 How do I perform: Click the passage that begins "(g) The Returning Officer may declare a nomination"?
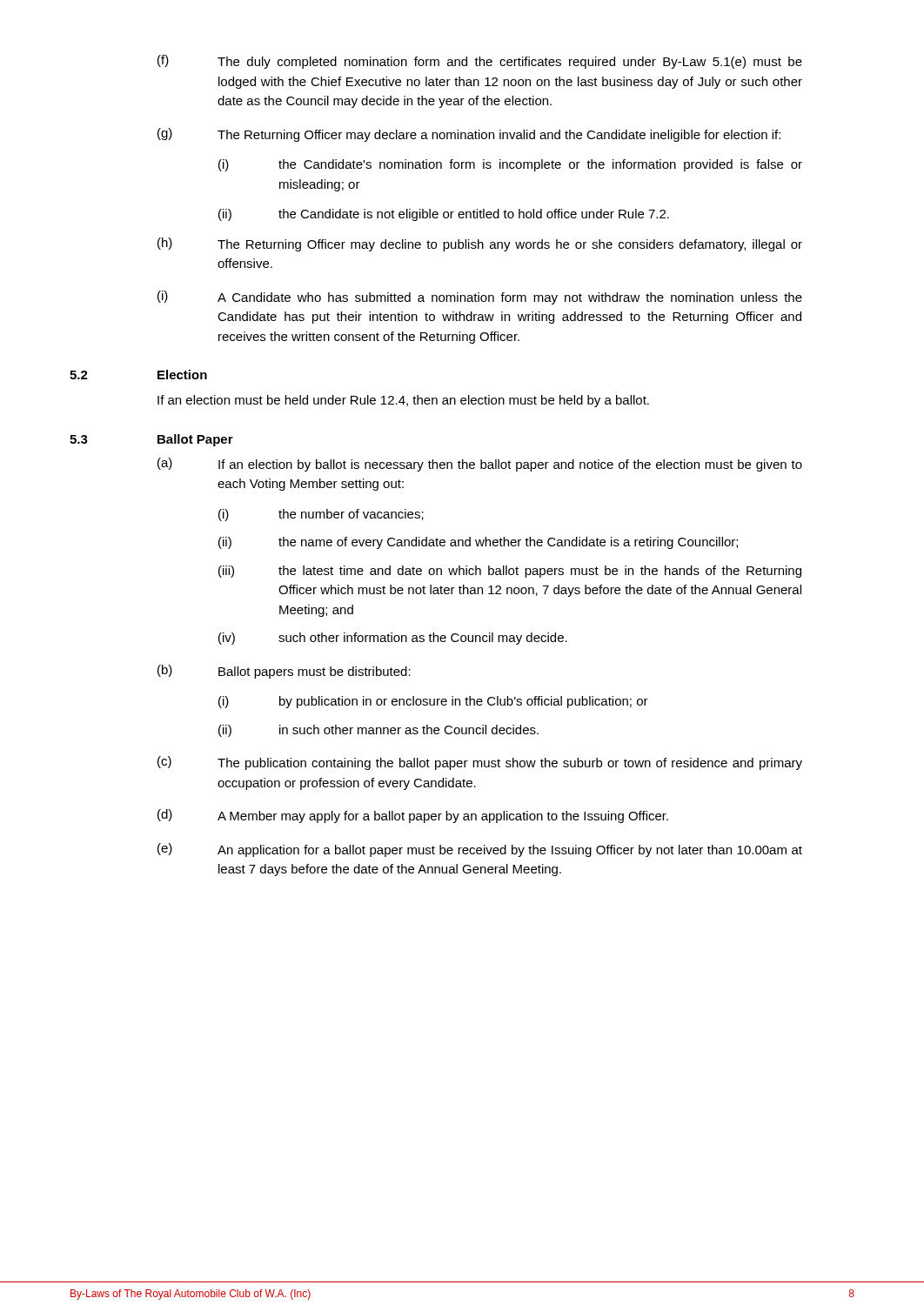tap(479, 177)
